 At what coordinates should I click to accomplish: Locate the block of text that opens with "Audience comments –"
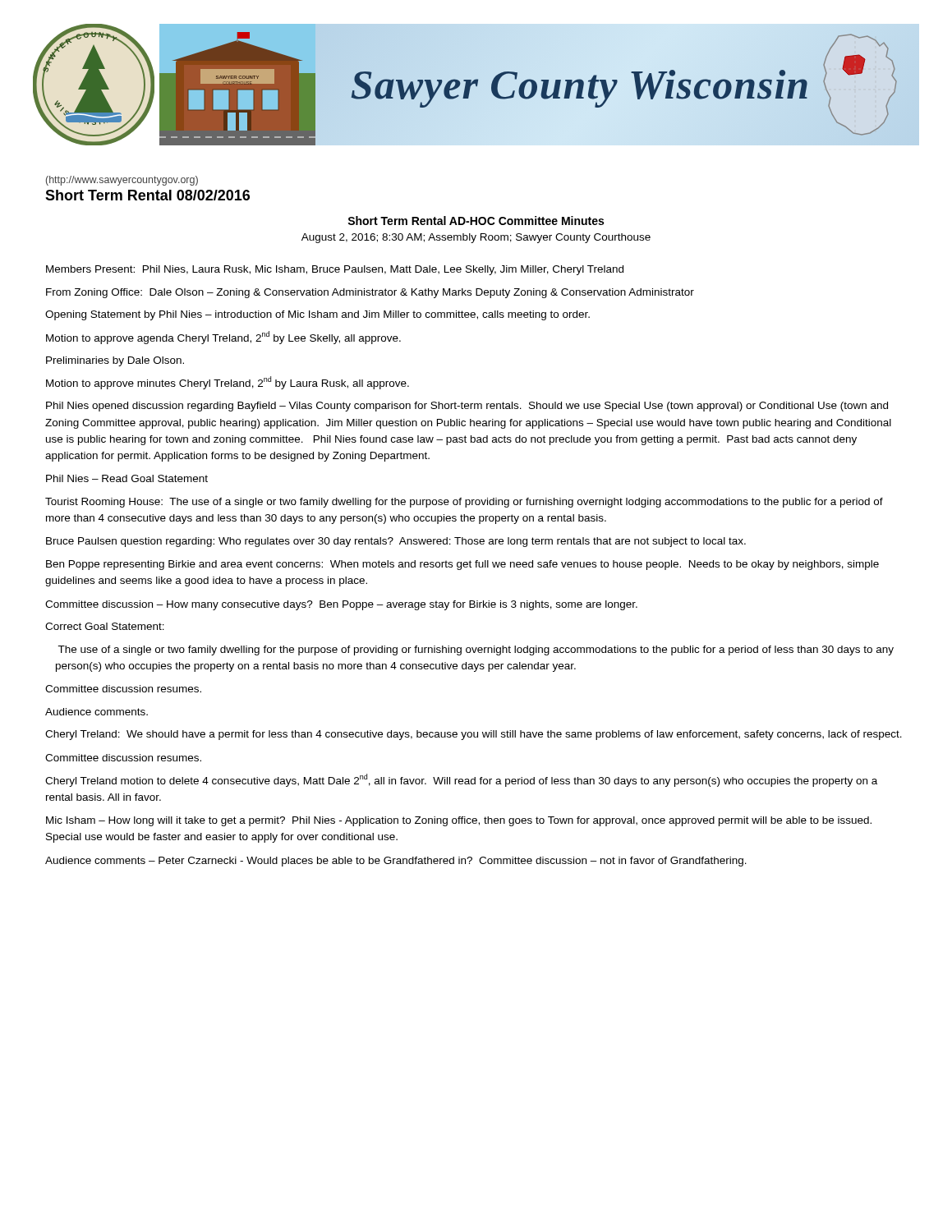[x=396, y=860]
